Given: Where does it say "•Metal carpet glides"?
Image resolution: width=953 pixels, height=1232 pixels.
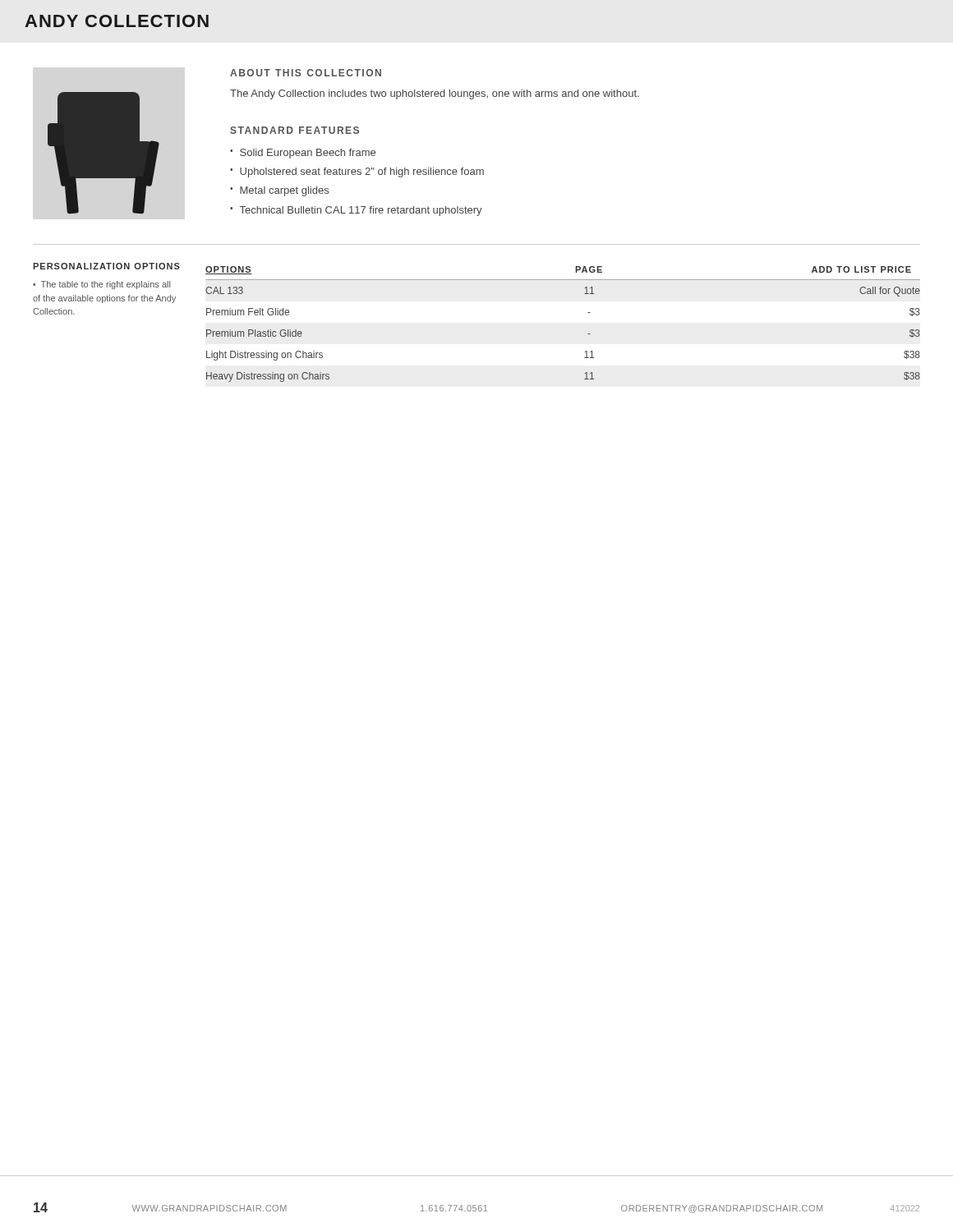Looking at the screenshot, I should pyautogui.click(x=280, y=191).
